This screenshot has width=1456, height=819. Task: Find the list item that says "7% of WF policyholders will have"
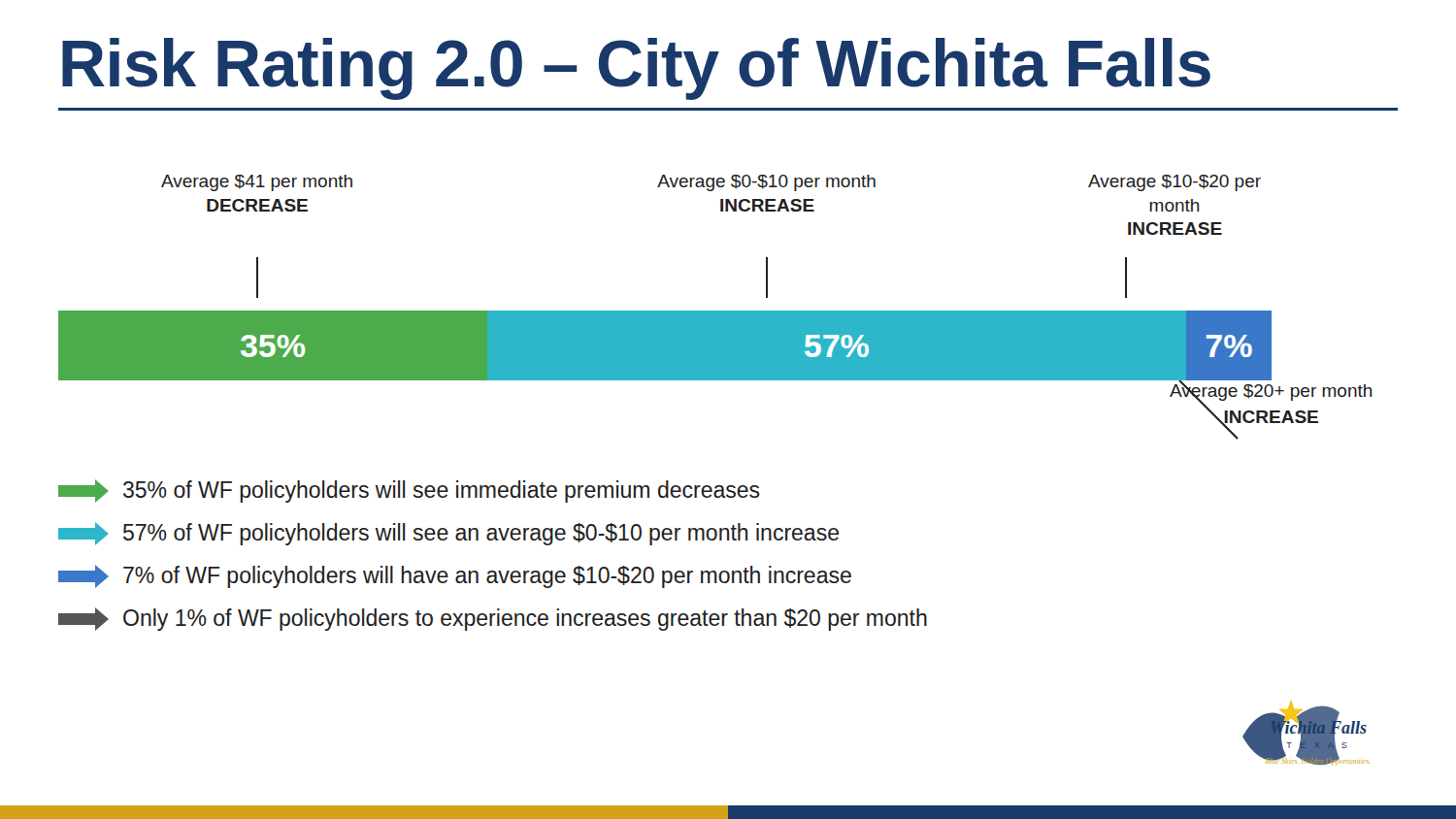tap(455, 575)
